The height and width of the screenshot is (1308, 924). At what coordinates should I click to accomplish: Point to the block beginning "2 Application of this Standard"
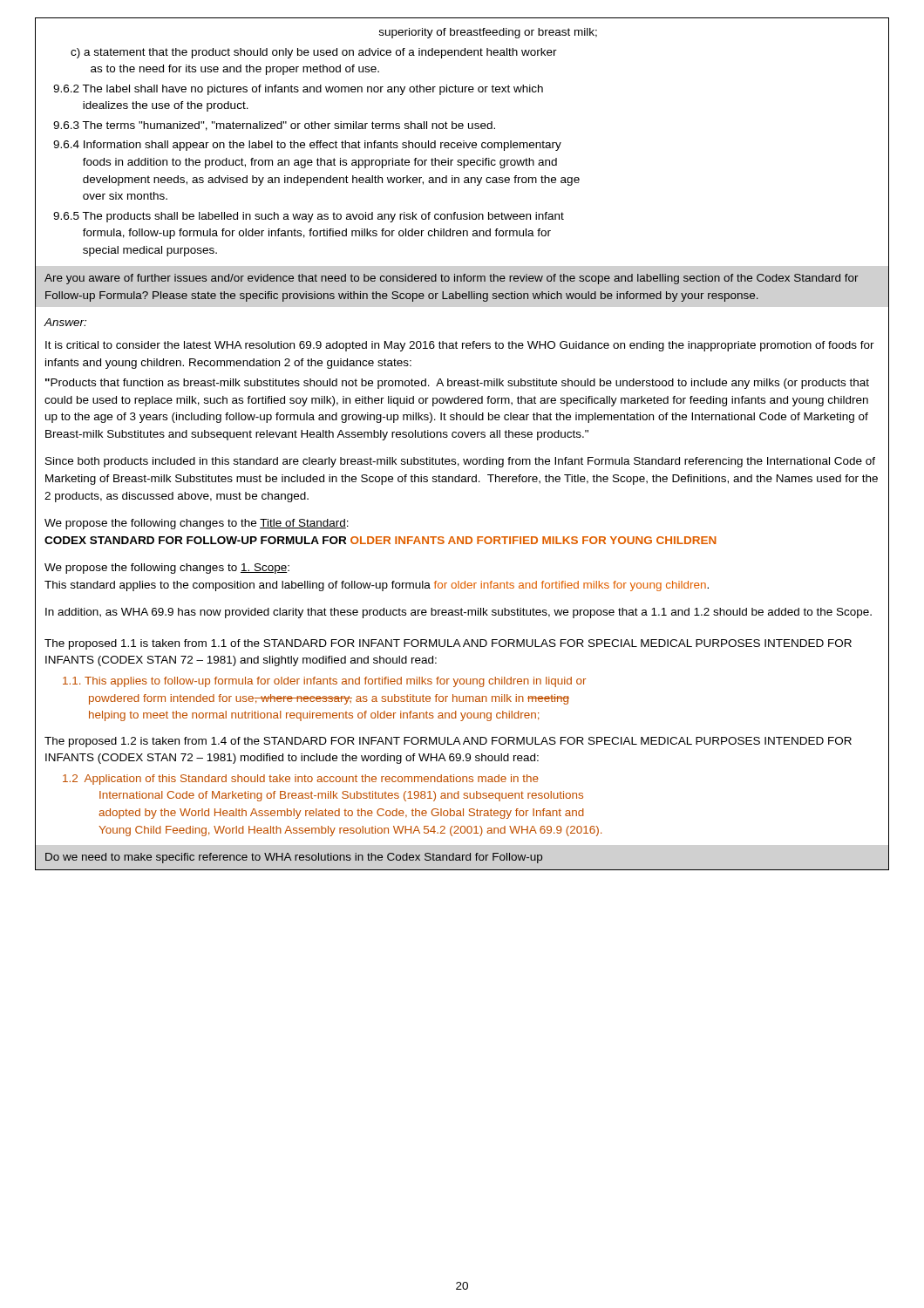pos(332,805)
